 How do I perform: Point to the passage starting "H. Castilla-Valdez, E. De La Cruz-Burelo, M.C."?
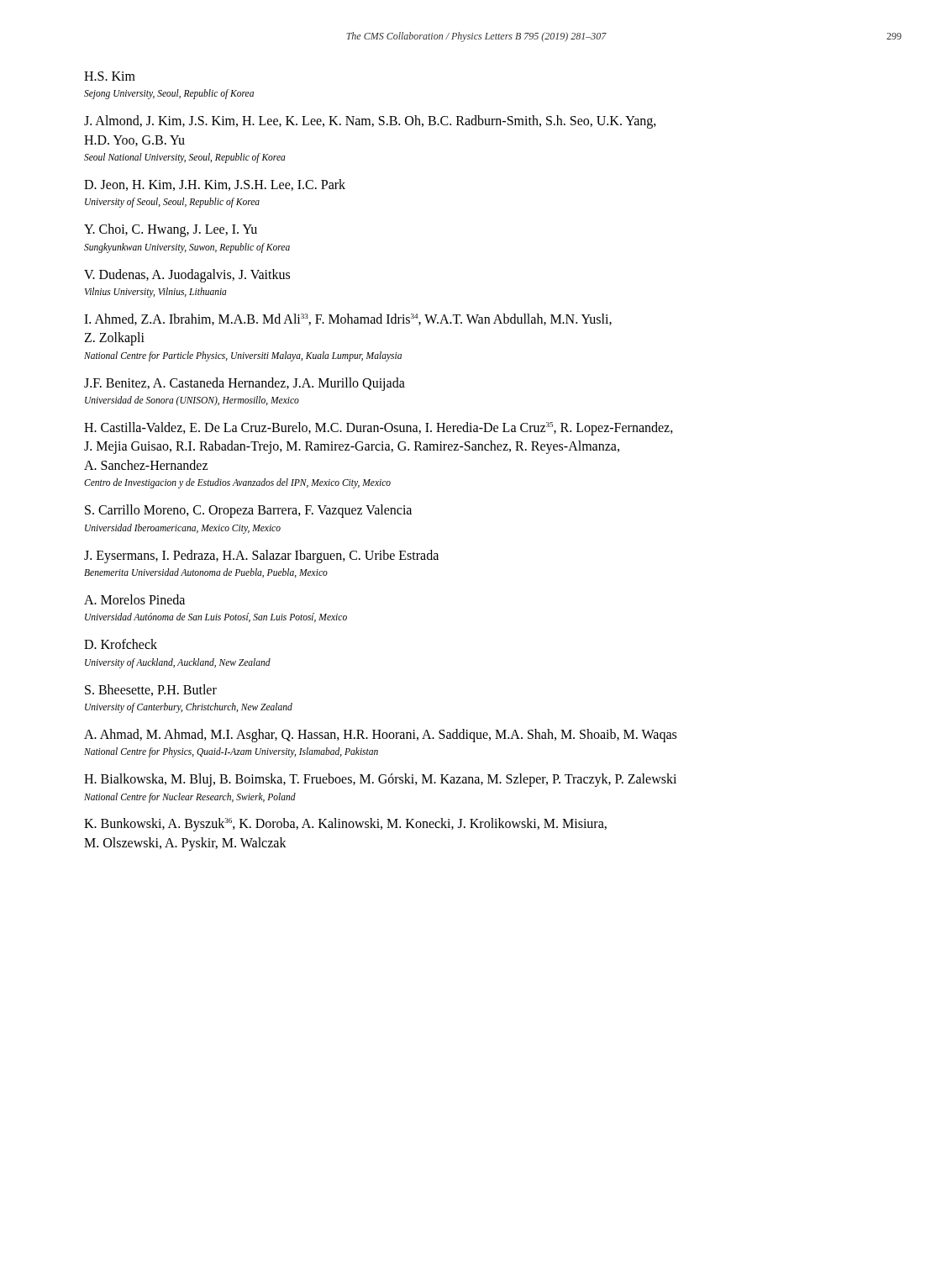[476, 454]
